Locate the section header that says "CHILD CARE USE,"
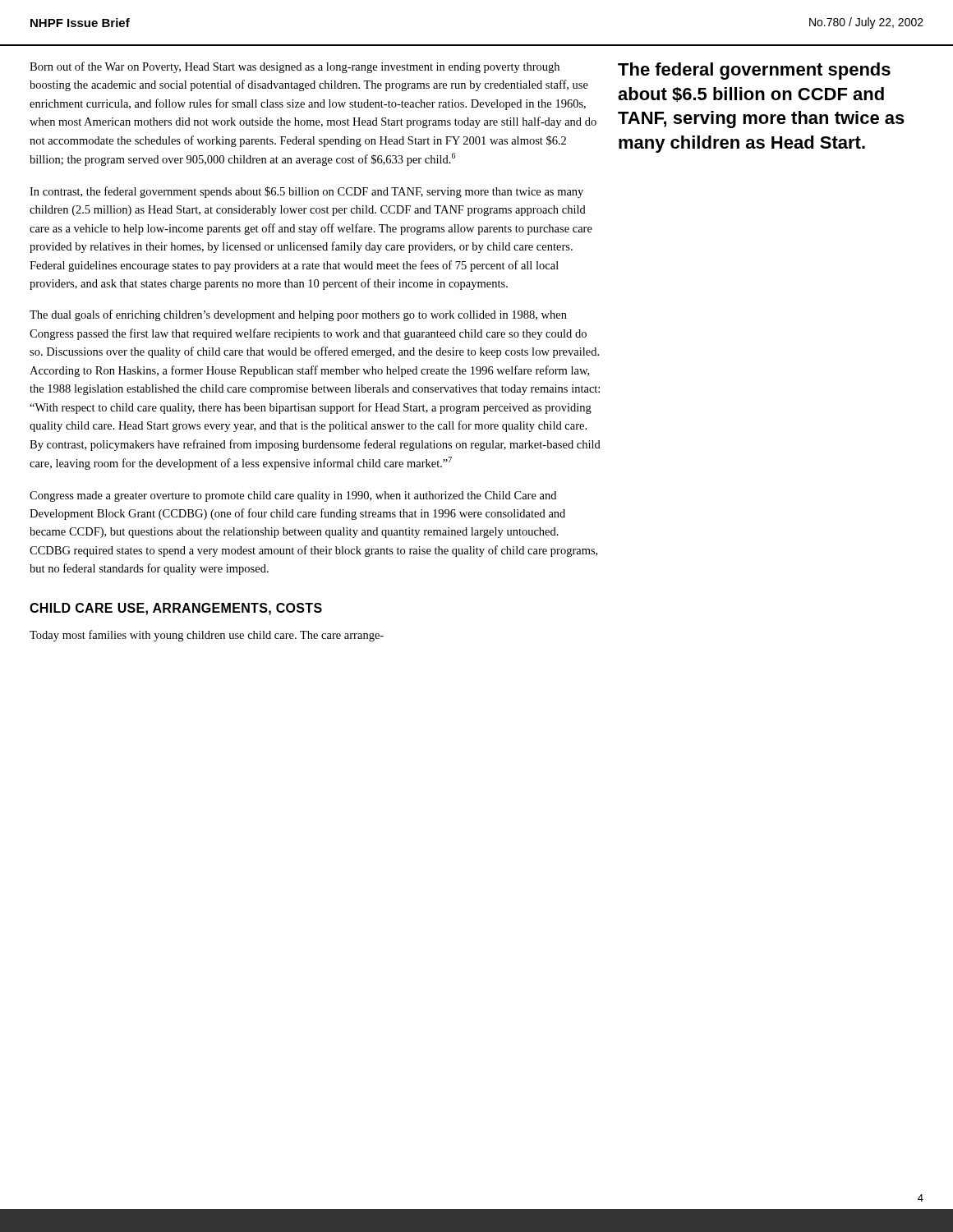 [176, 608]
